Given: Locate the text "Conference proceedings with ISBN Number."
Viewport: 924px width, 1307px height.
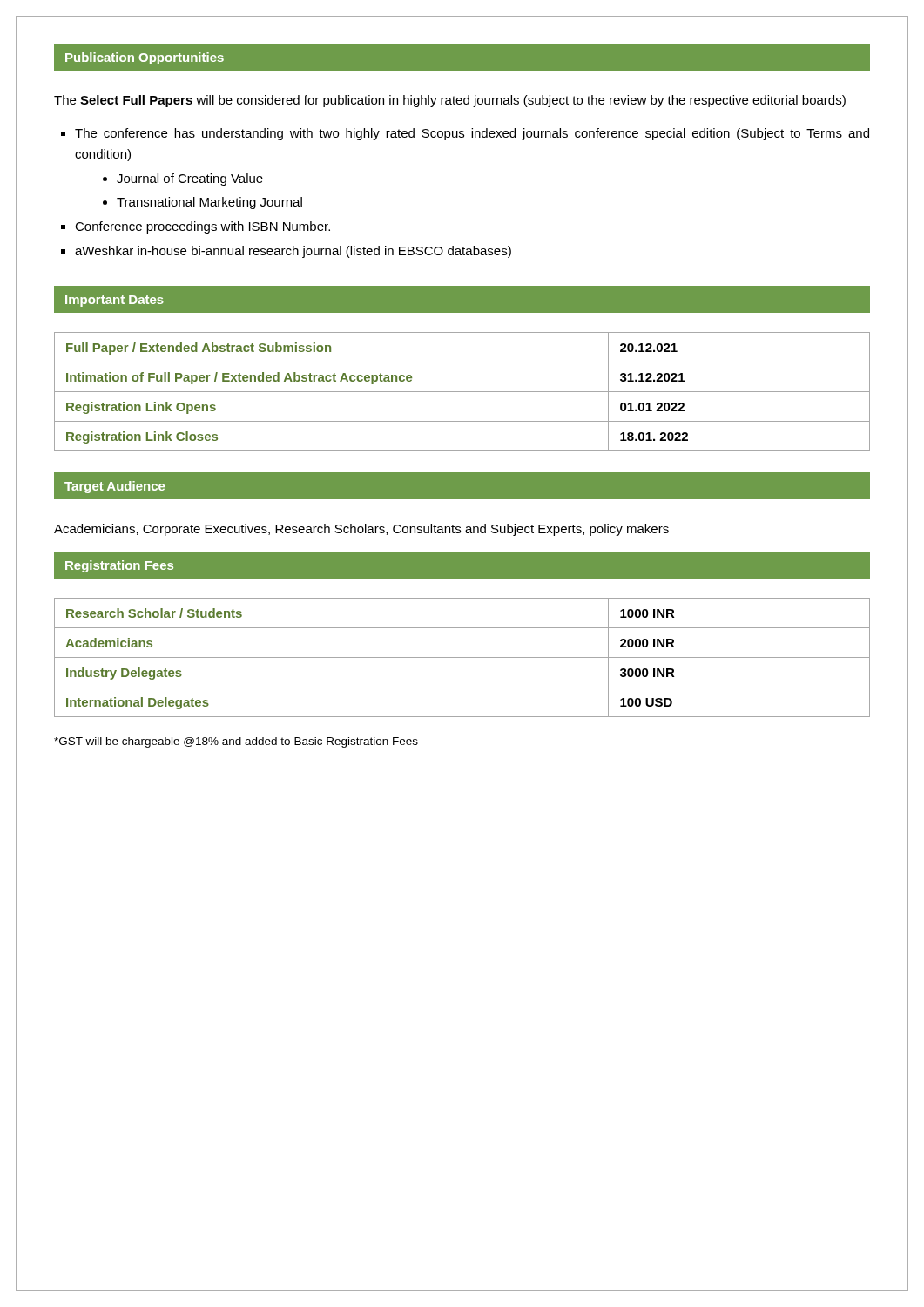Looking at the screenshot, I should pos(203,226).
